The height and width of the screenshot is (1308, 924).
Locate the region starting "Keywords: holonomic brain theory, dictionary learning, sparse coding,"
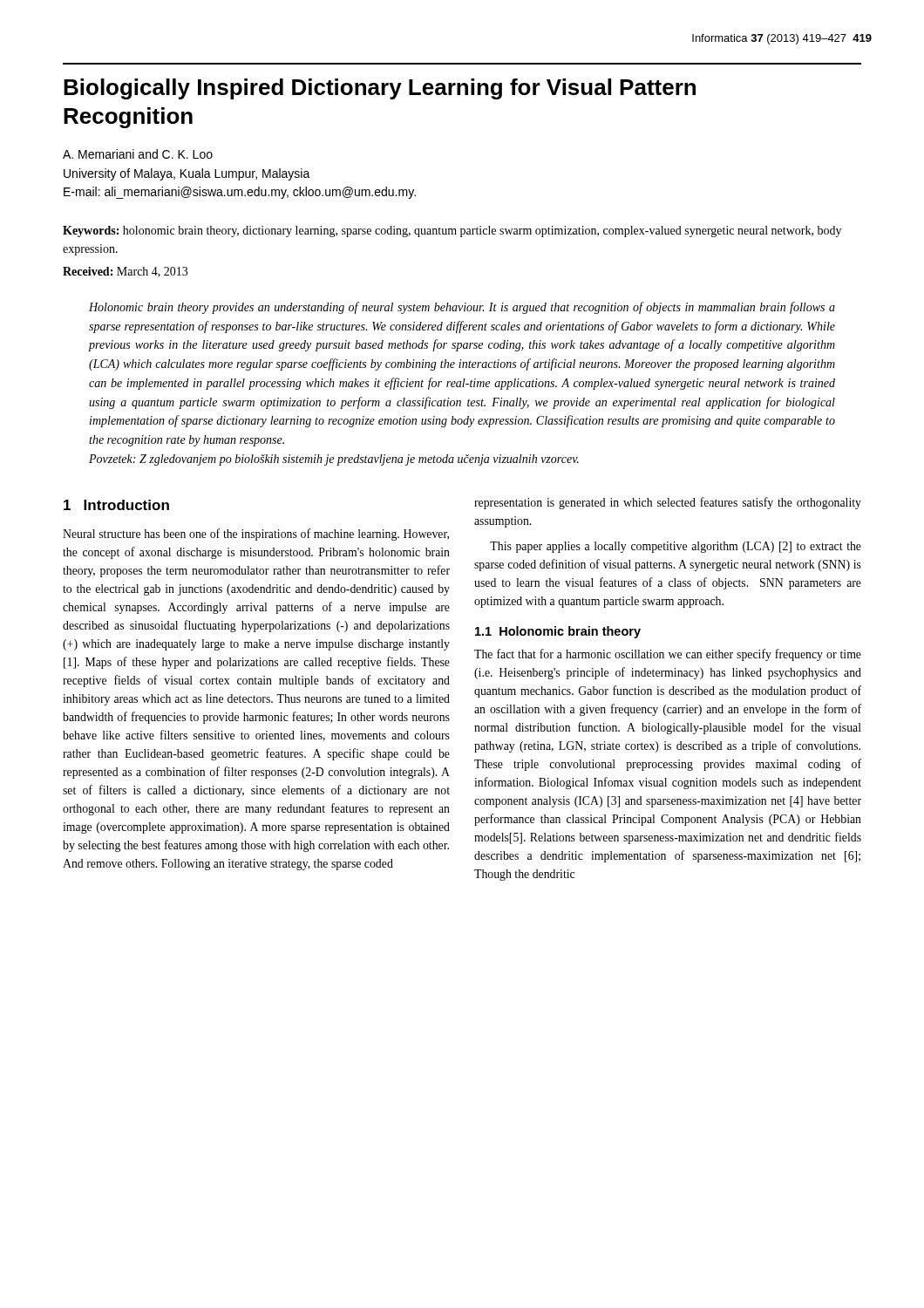pyautogui.click(x=452, y=240)
